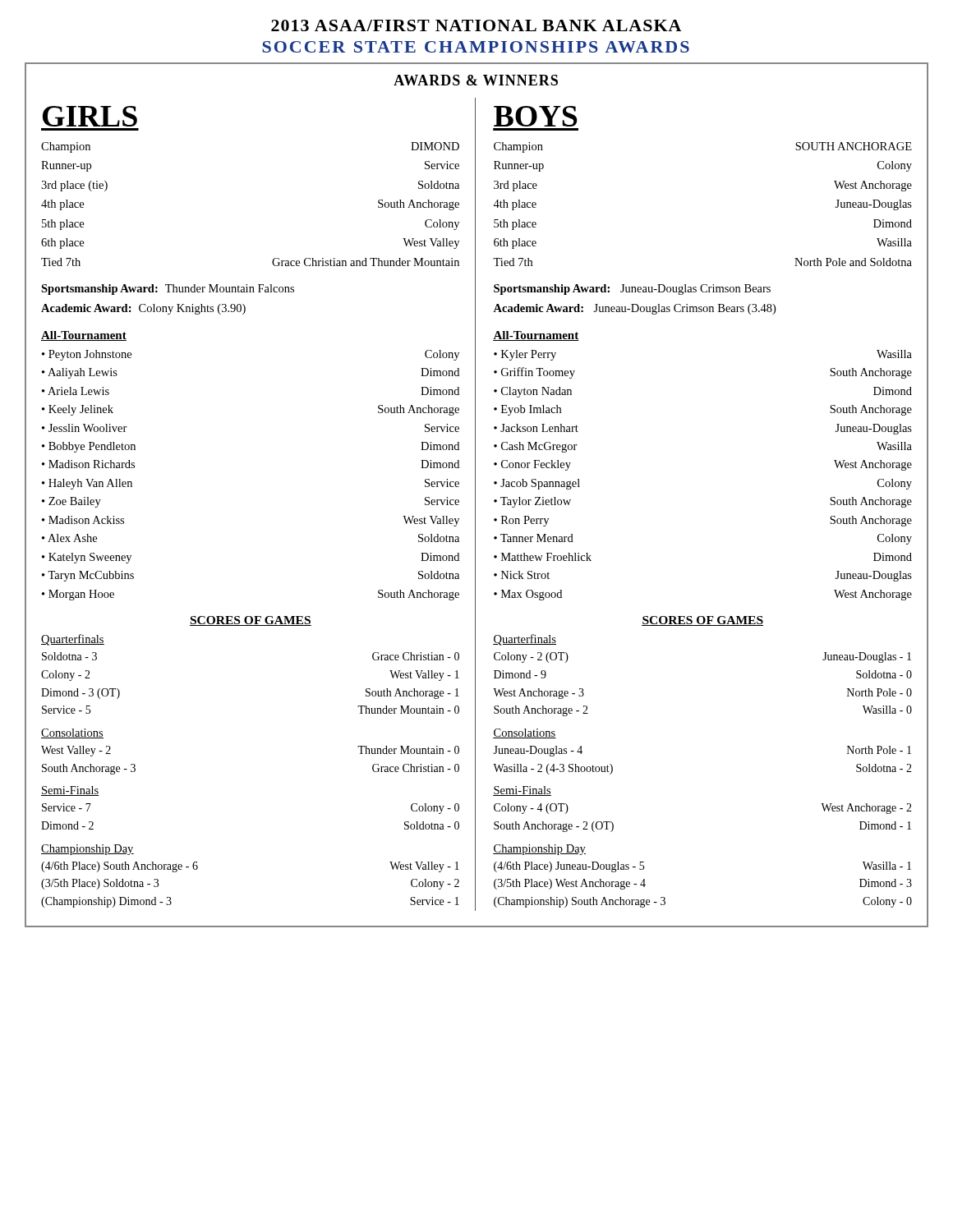Navigate to the region starting "• Taryn McCubbinsSoldotna"

[83, 576]
